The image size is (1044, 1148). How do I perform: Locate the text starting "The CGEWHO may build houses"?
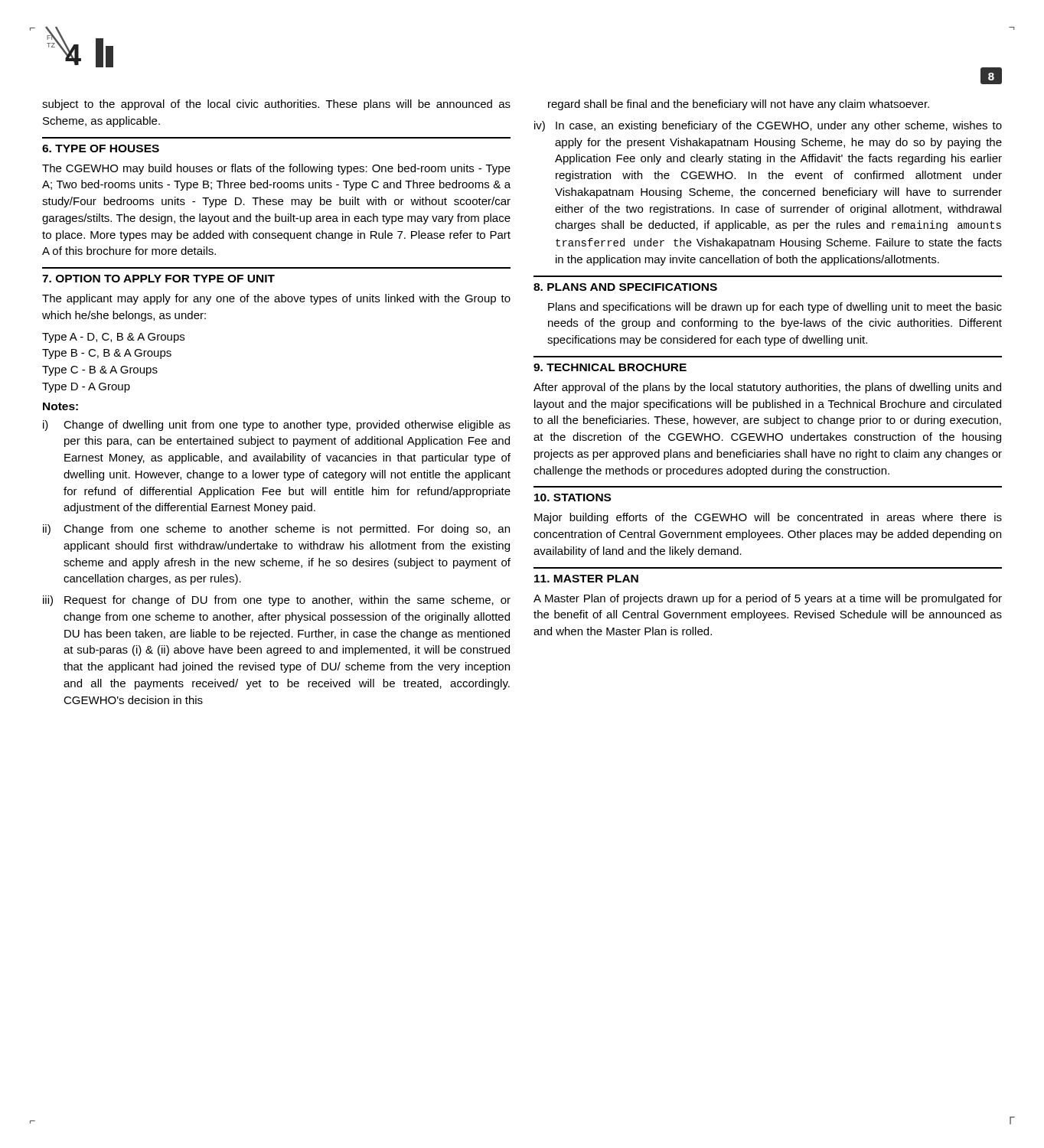click(x=276, y=210)
